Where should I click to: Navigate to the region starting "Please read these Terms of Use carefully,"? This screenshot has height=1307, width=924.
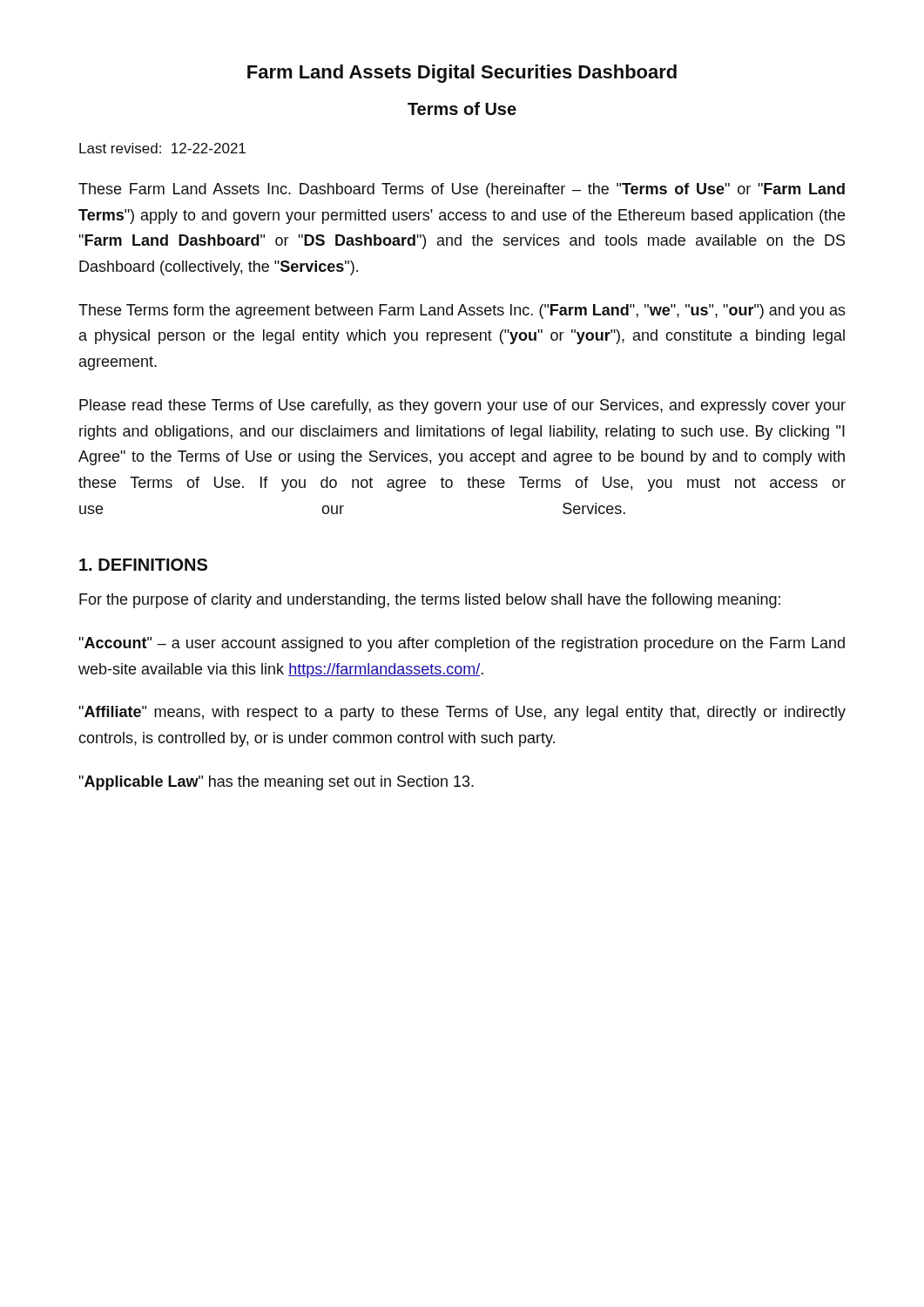tap(462, 457)
